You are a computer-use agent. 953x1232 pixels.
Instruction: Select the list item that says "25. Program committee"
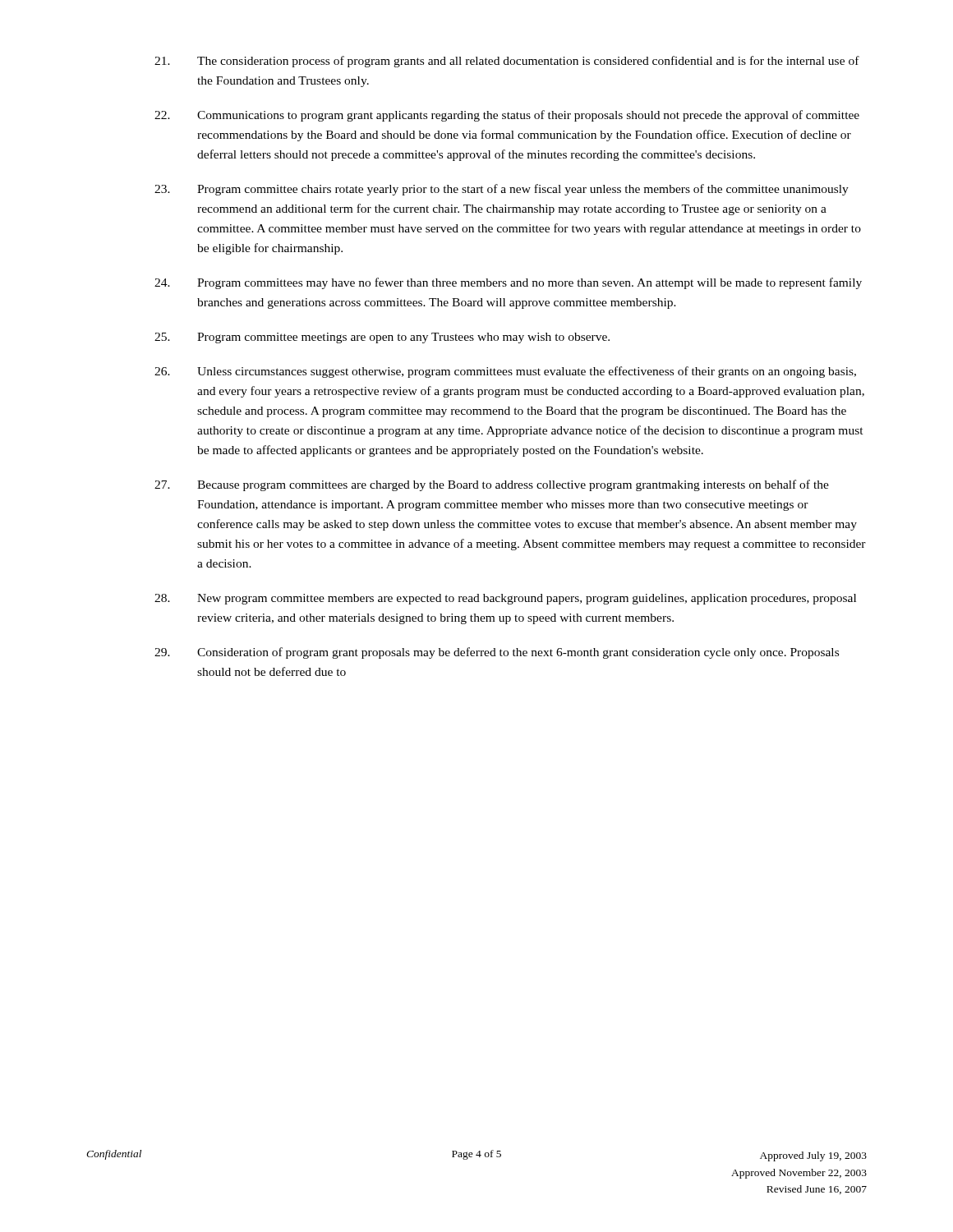coord(511,337)
